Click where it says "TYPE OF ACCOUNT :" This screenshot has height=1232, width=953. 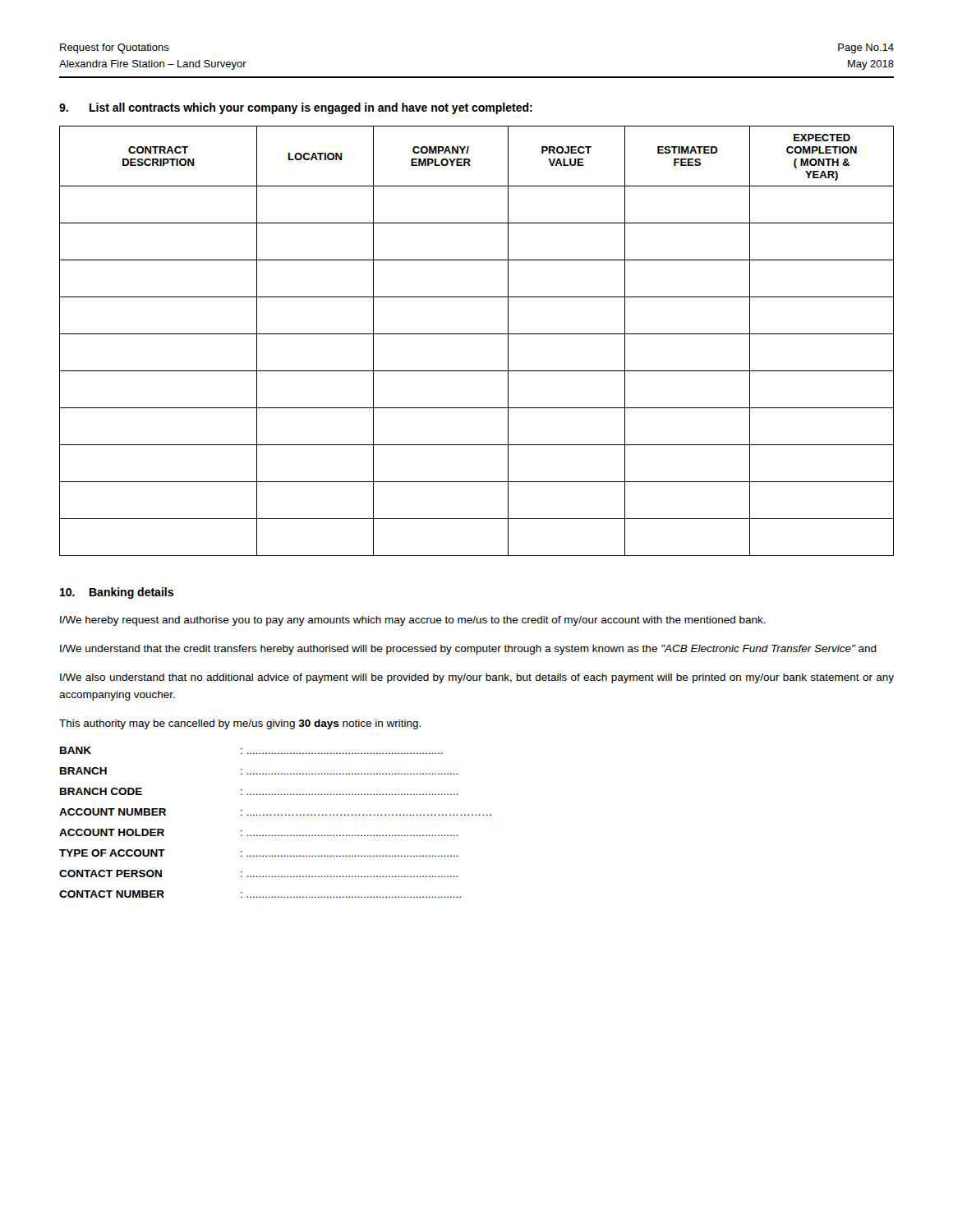(x=258, y=853)
